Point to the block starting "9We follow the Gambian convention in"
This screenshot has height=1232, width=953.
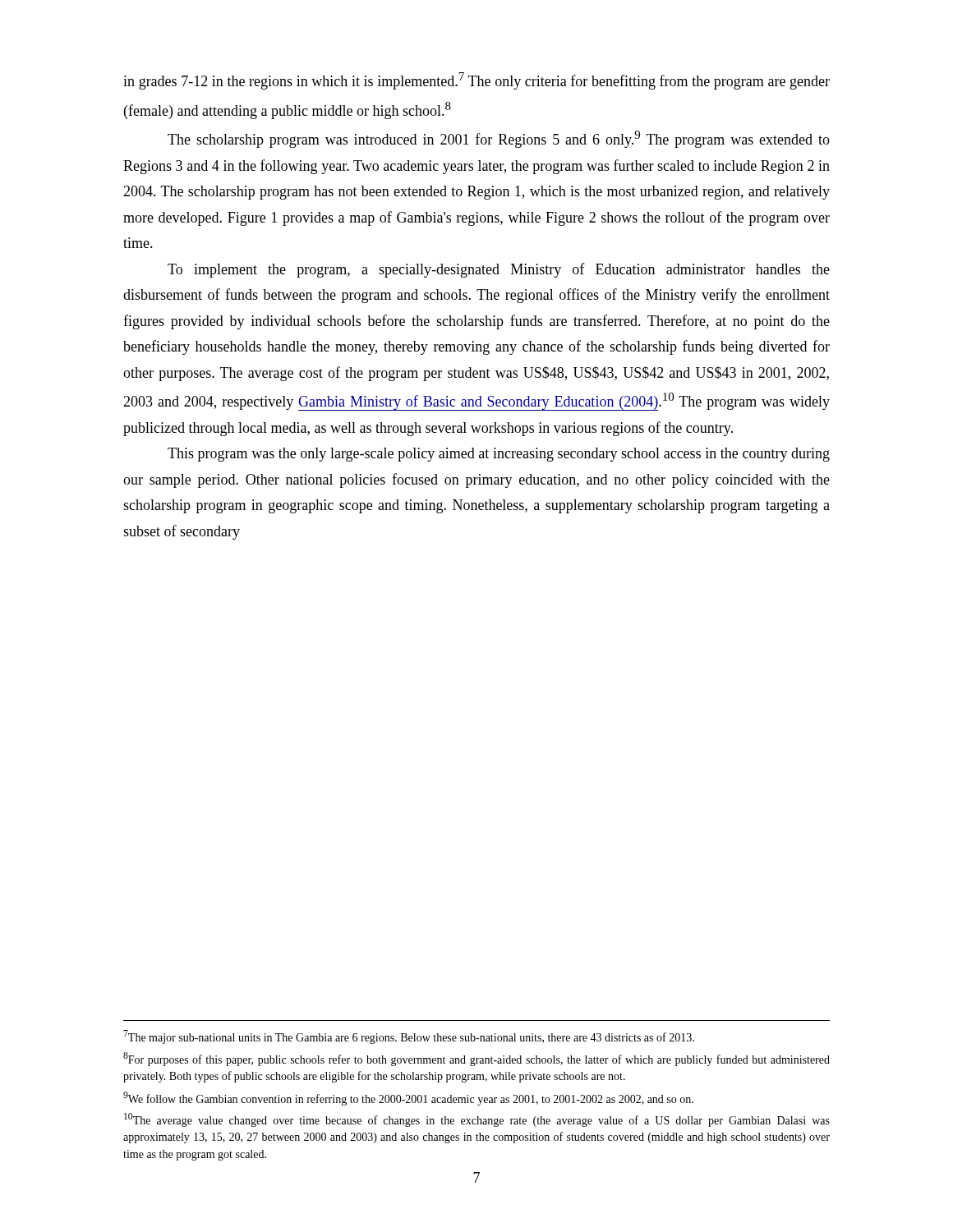tap(409, 1097)
